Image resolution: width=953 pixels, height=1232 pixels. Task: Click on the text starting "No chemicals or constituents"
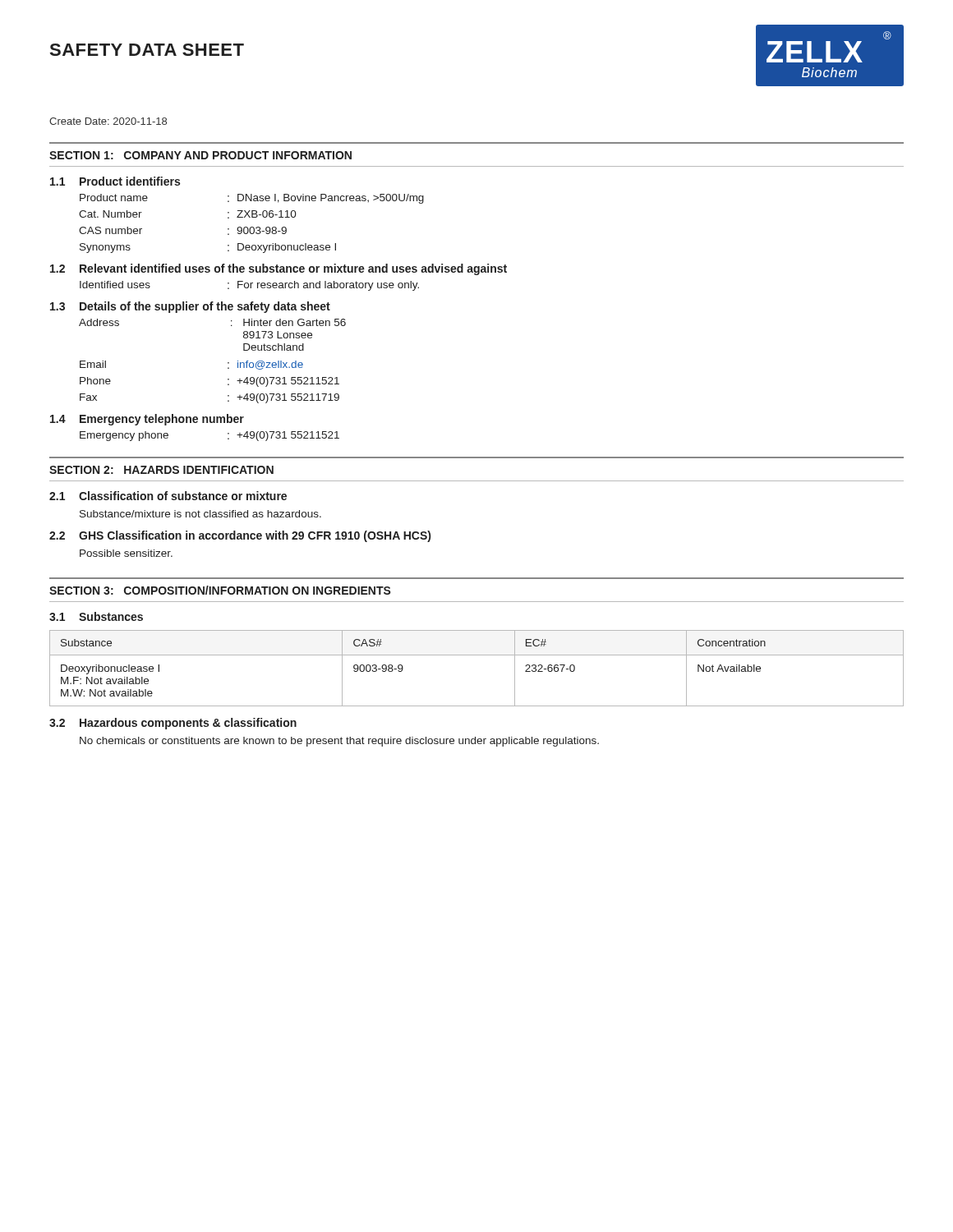339,740
